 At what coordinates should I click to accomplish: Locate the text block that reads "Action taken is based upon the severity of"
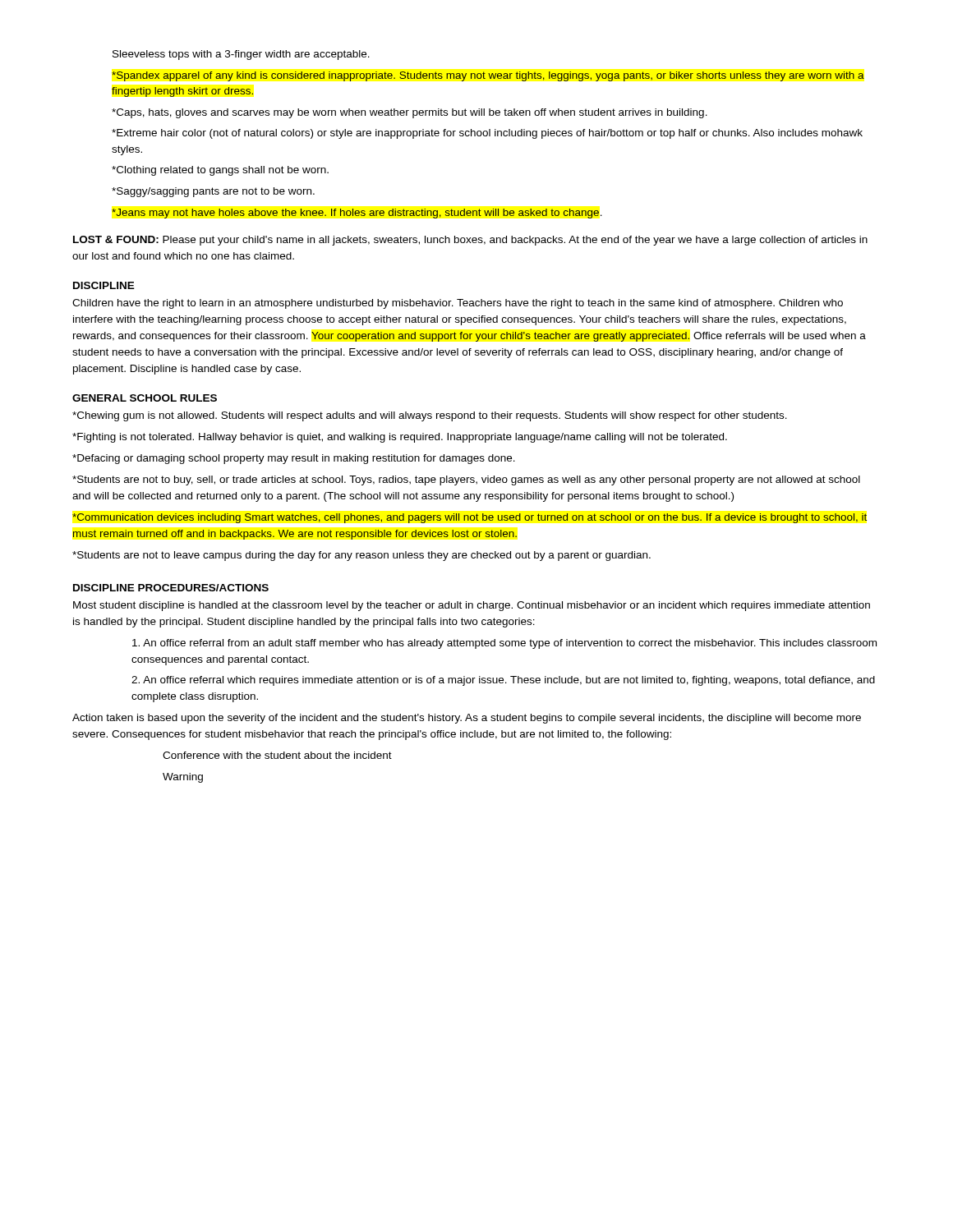[x=467, y=726]
